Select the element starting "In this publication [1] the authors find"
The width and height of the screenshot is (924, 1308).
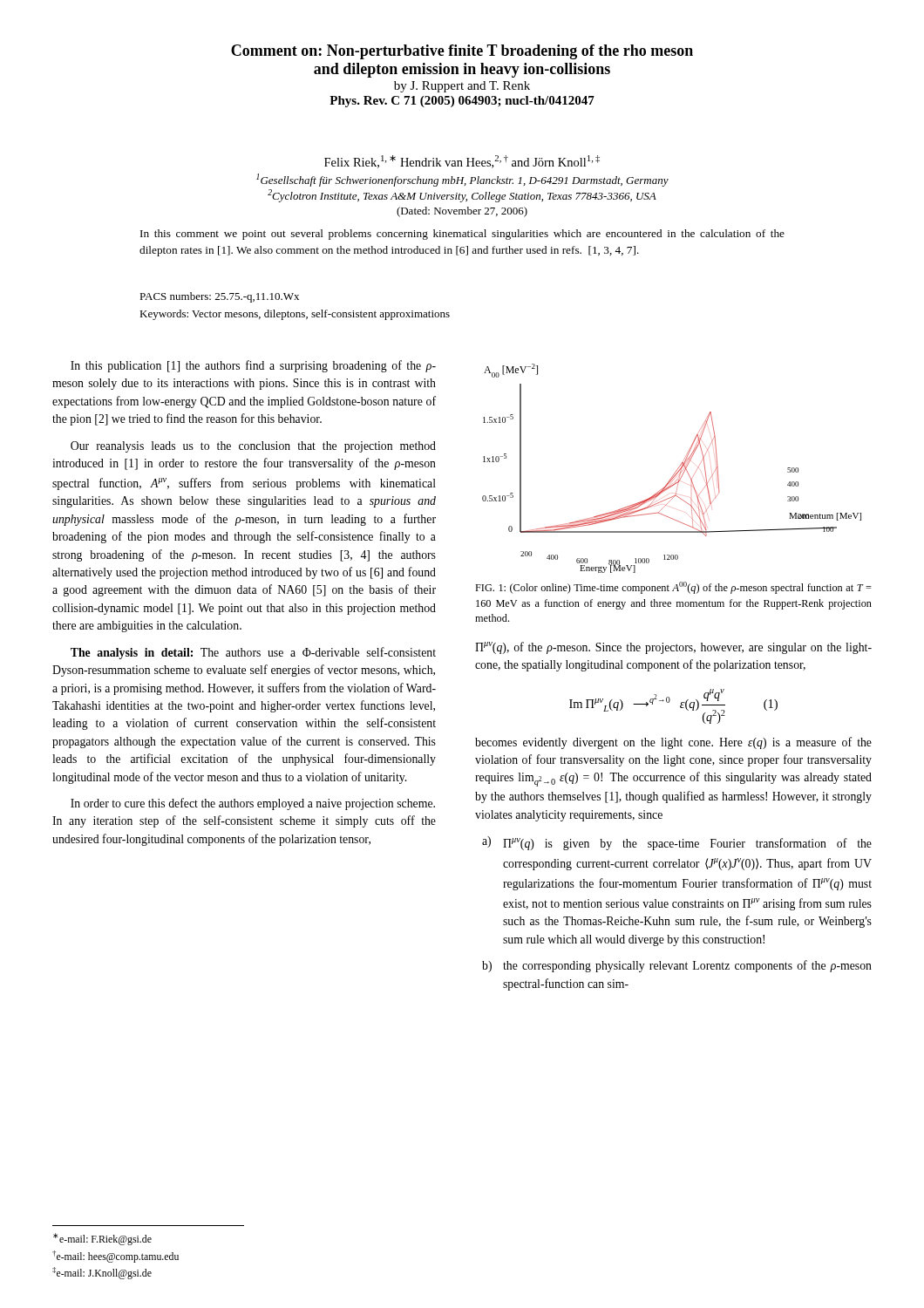(244, 603)
